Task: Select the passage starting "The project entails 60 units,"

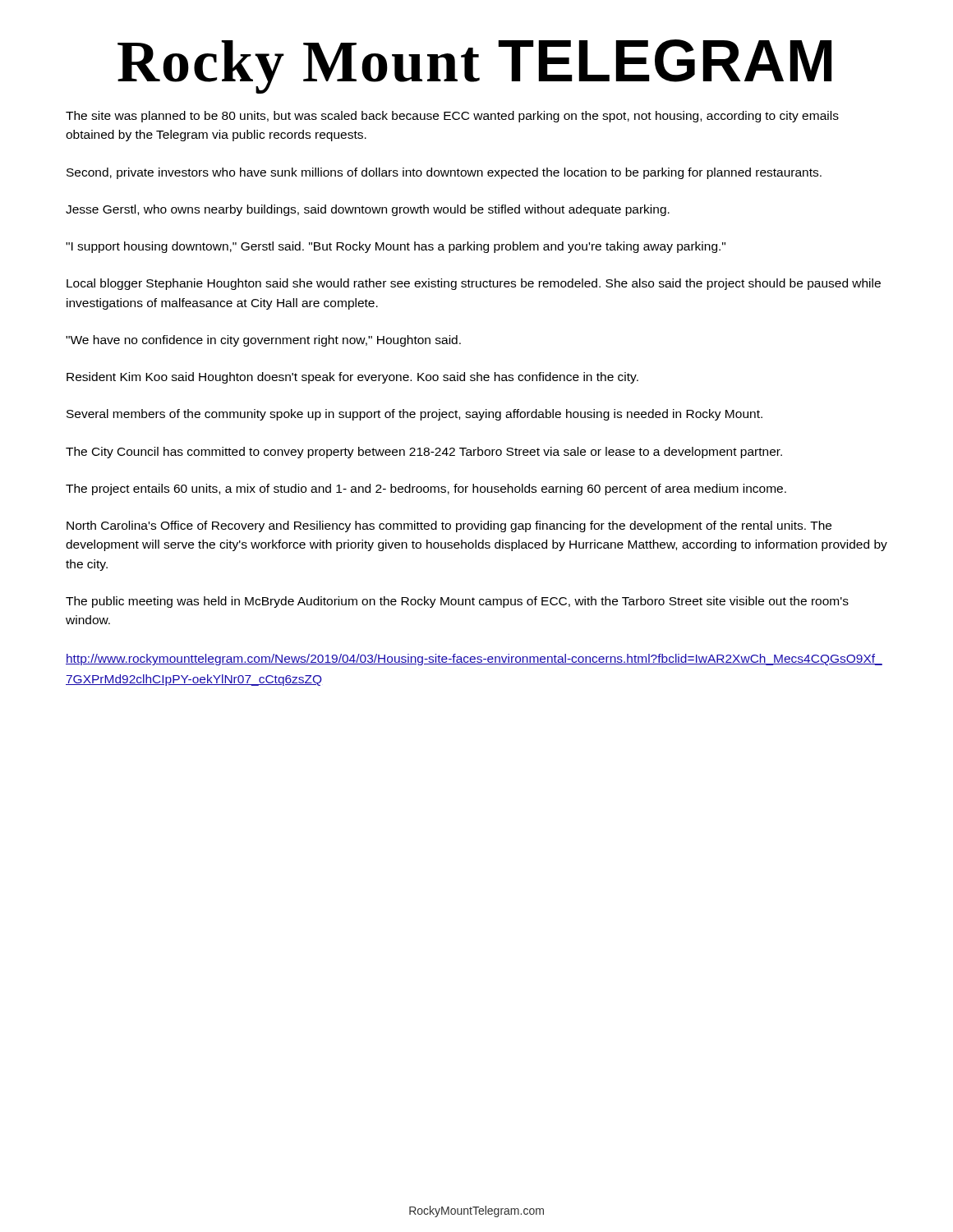Action: coord(426,488)
